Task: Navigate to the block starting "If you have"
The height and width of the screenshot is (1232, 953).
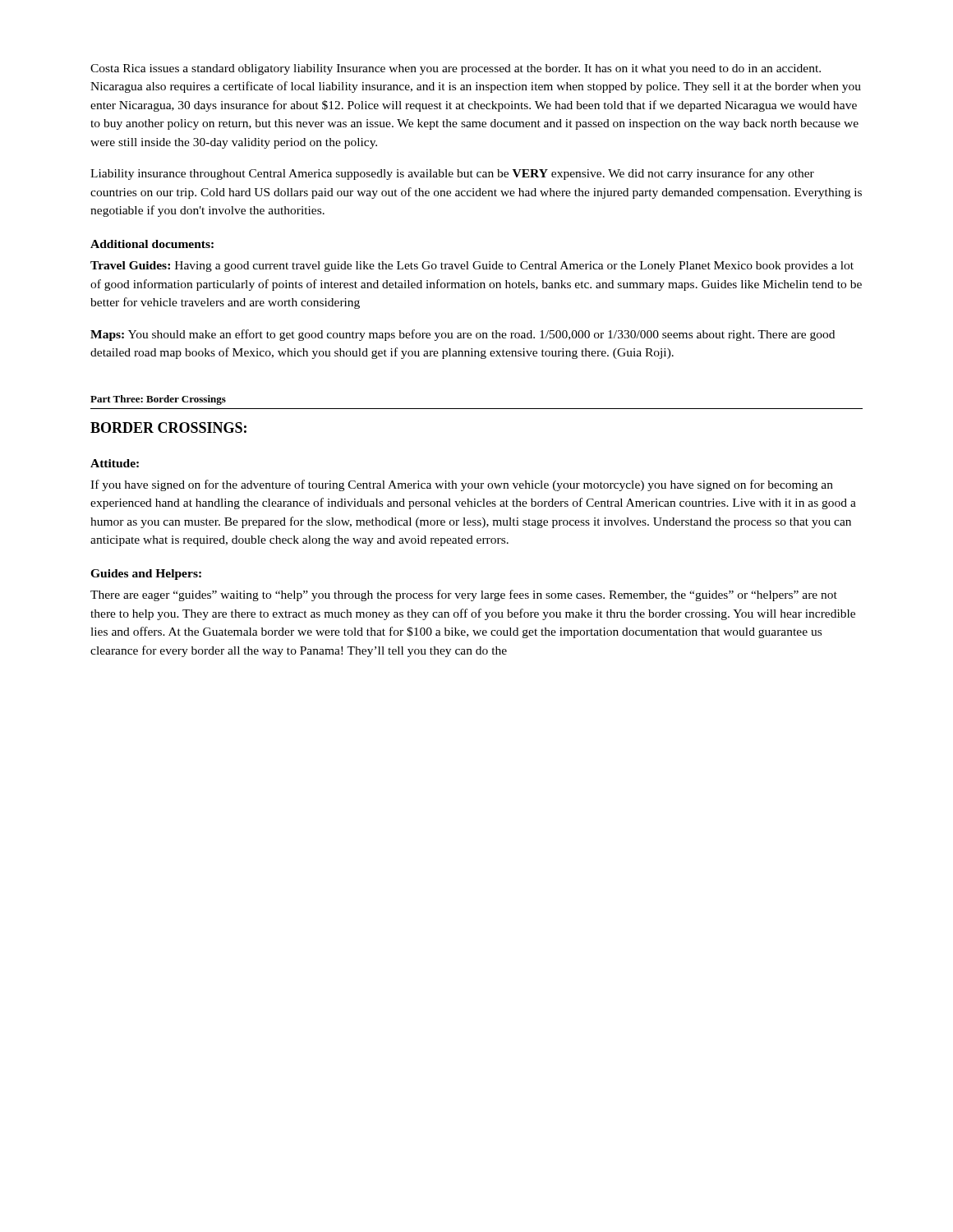Action: (473, 512)
